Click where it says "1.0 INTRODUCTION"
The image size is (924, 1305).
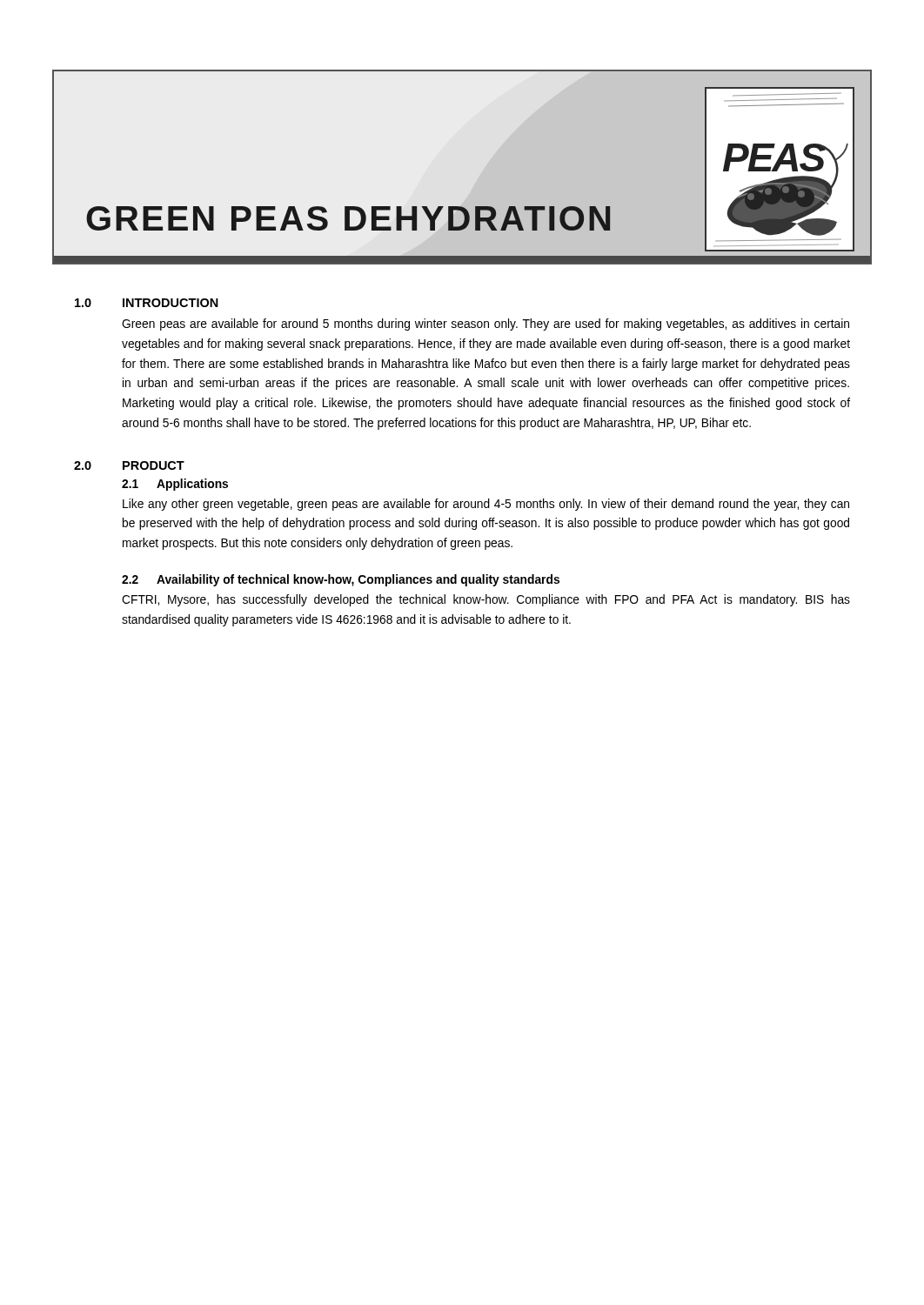(146, 303)
